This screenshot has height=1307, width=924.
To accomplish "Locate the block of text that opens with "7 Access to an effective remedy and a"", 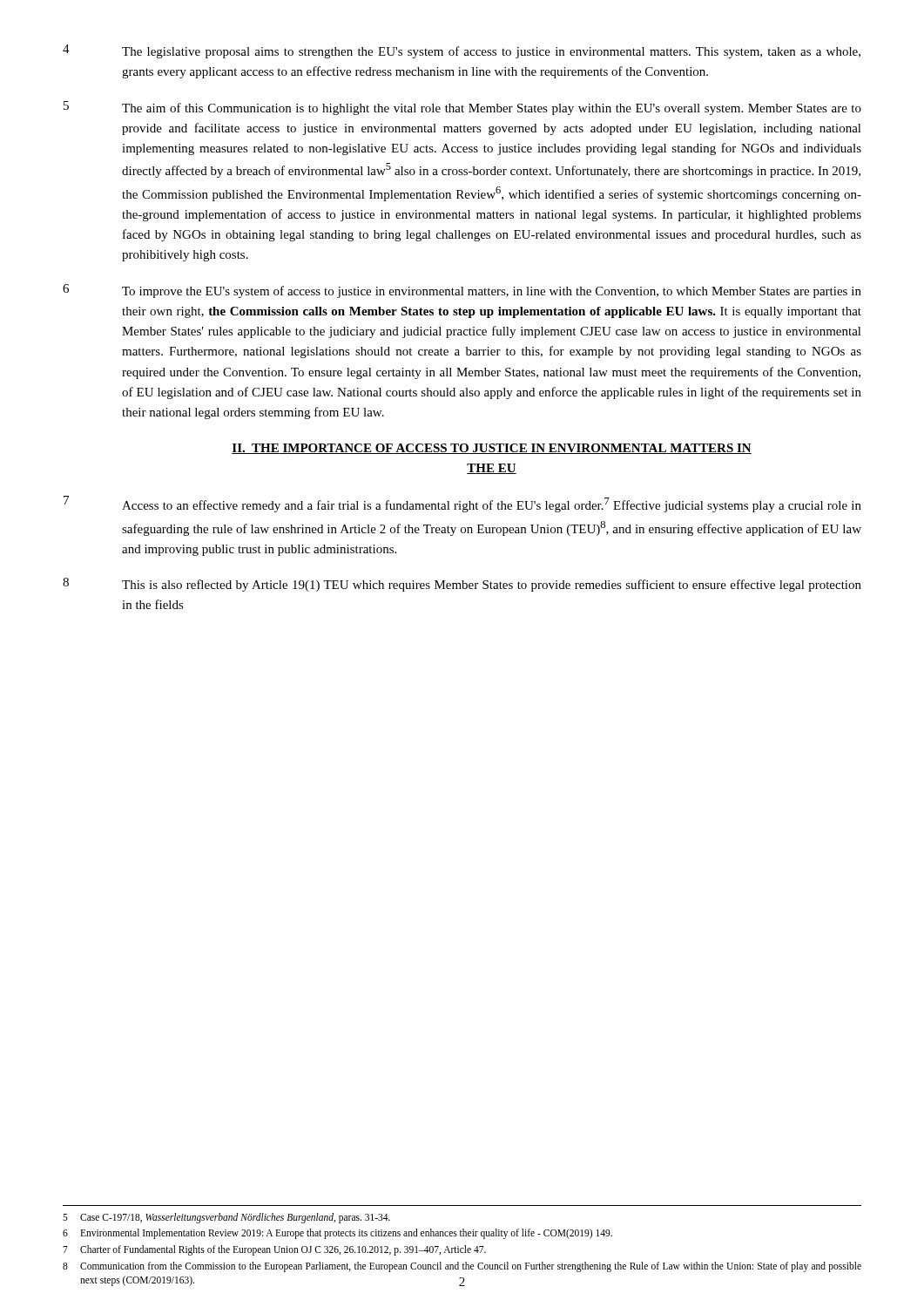I will pyautogui.click(x=462, y=526).
